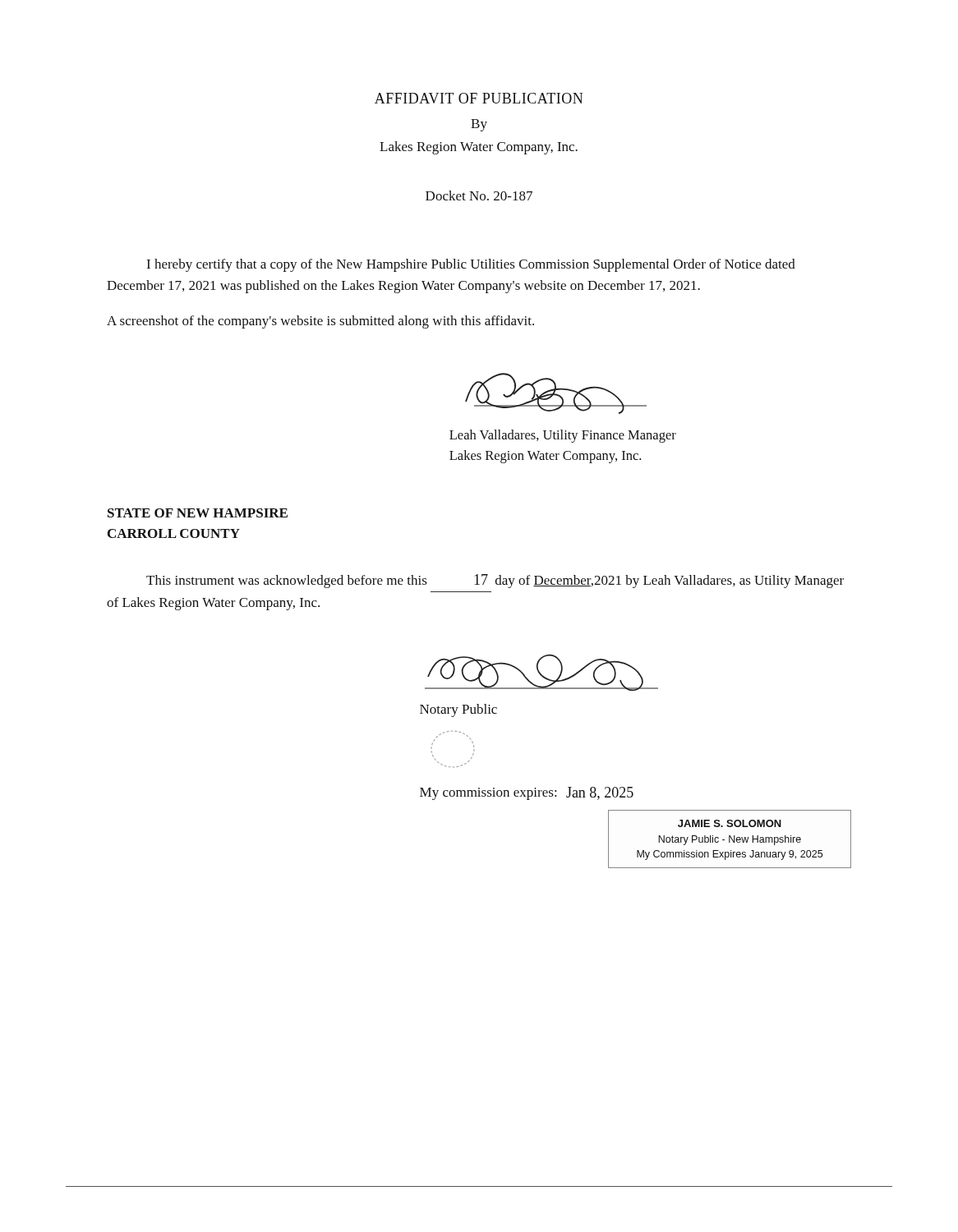This screenshot has height=1232, width=958.
Task: Navigate to the text starting "Lakes Region Water Company,"
Action: pos(479,147)
